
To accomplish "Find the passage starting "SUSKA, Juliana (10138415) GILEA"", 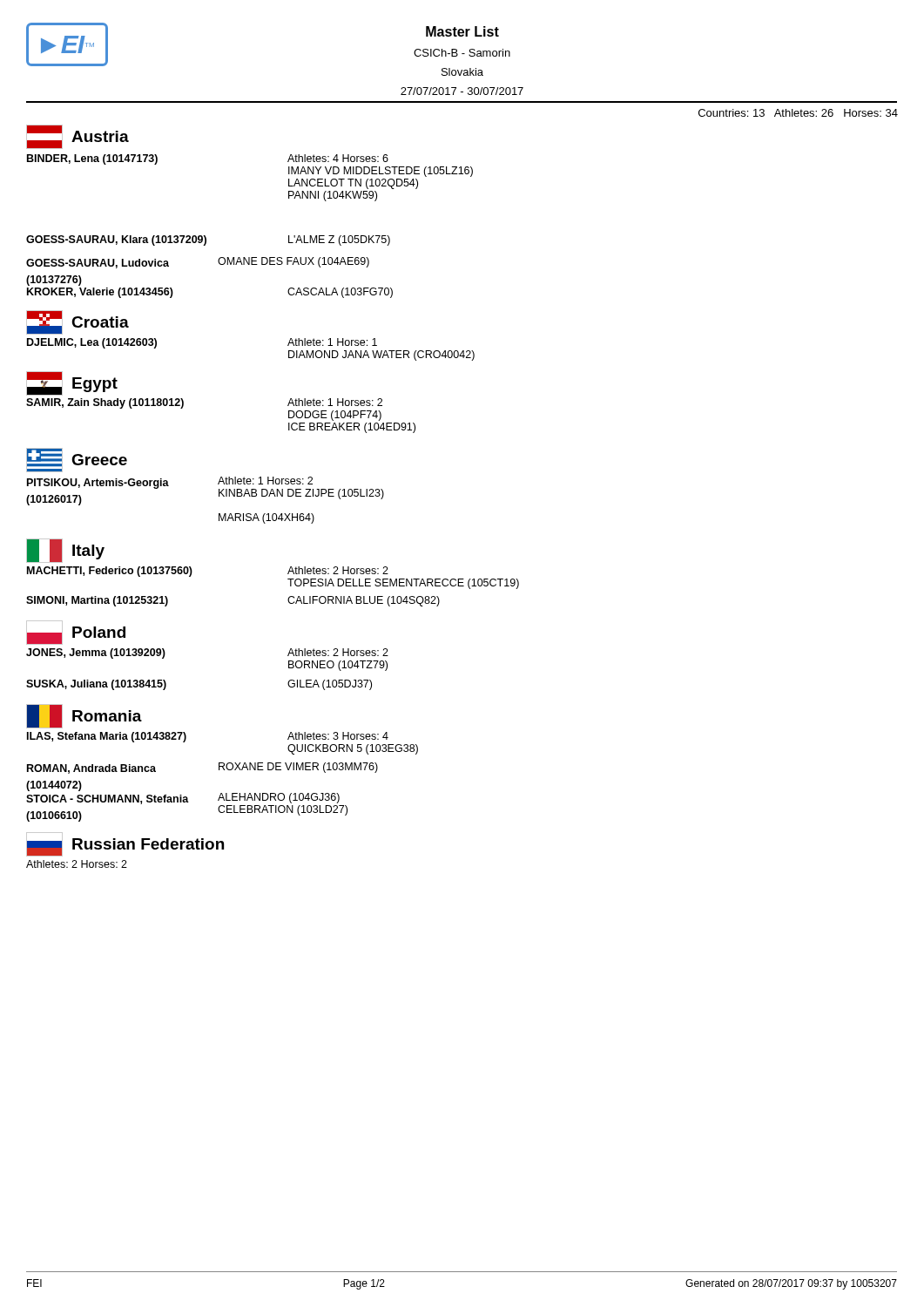I will (94, 684).
